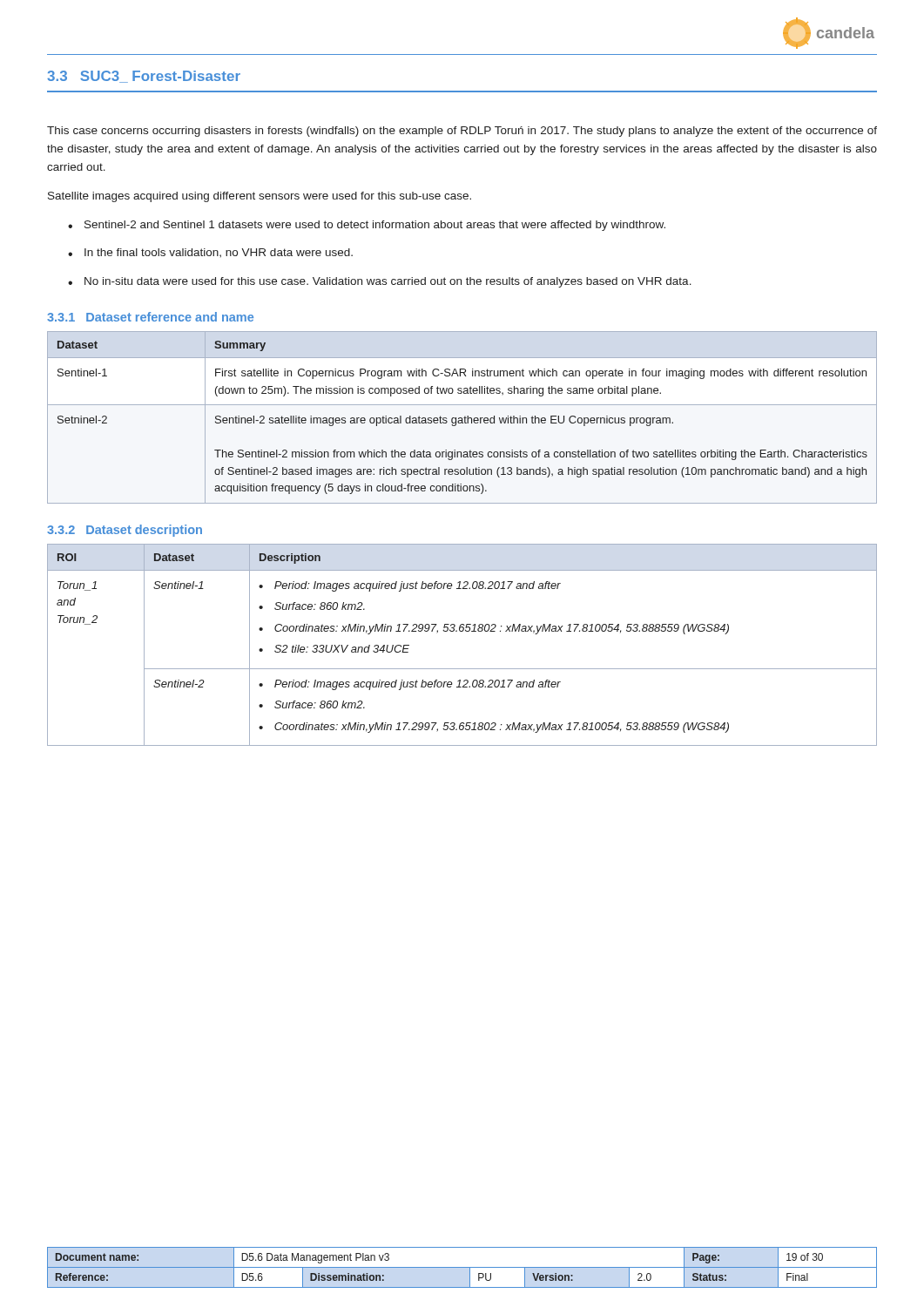Locate the table with the text "First satellite in"
This screenshot has height=1307, width=924.
click(x=462, y=417)
